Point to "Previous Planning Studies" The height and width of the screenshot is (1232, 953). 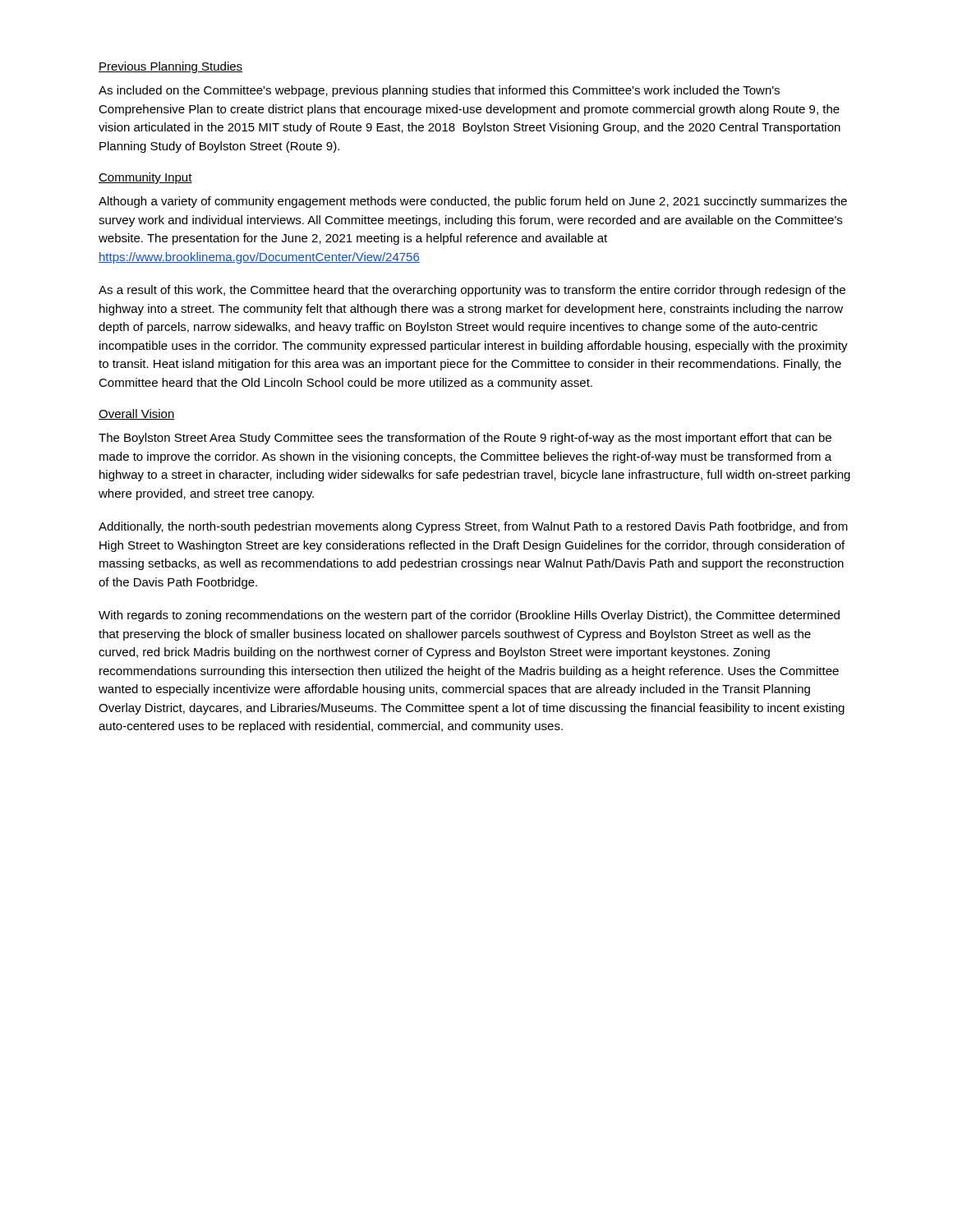point(170,66)
